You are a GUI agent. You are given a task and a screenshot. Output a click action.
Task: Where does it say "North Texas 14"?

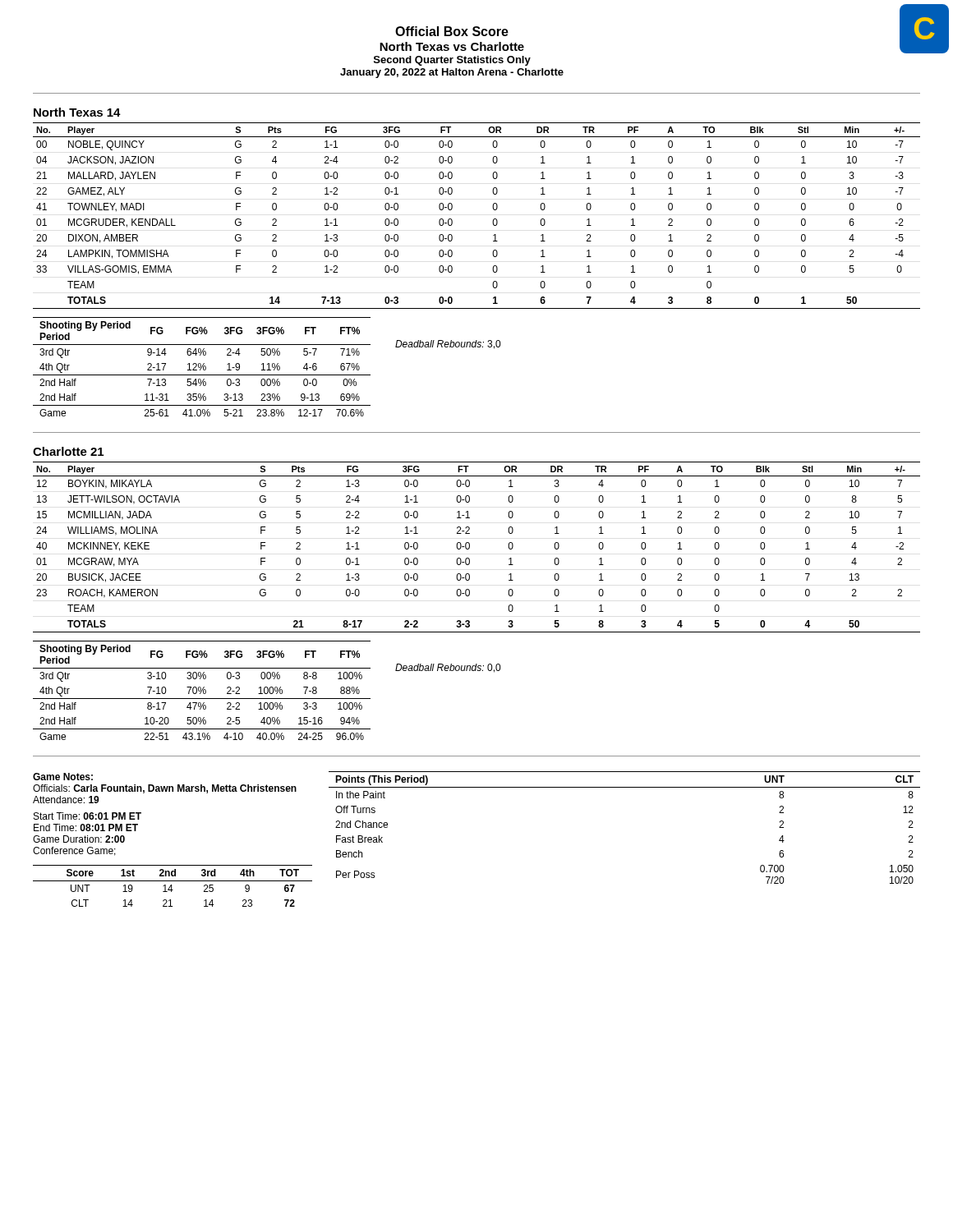pos(77,112)
